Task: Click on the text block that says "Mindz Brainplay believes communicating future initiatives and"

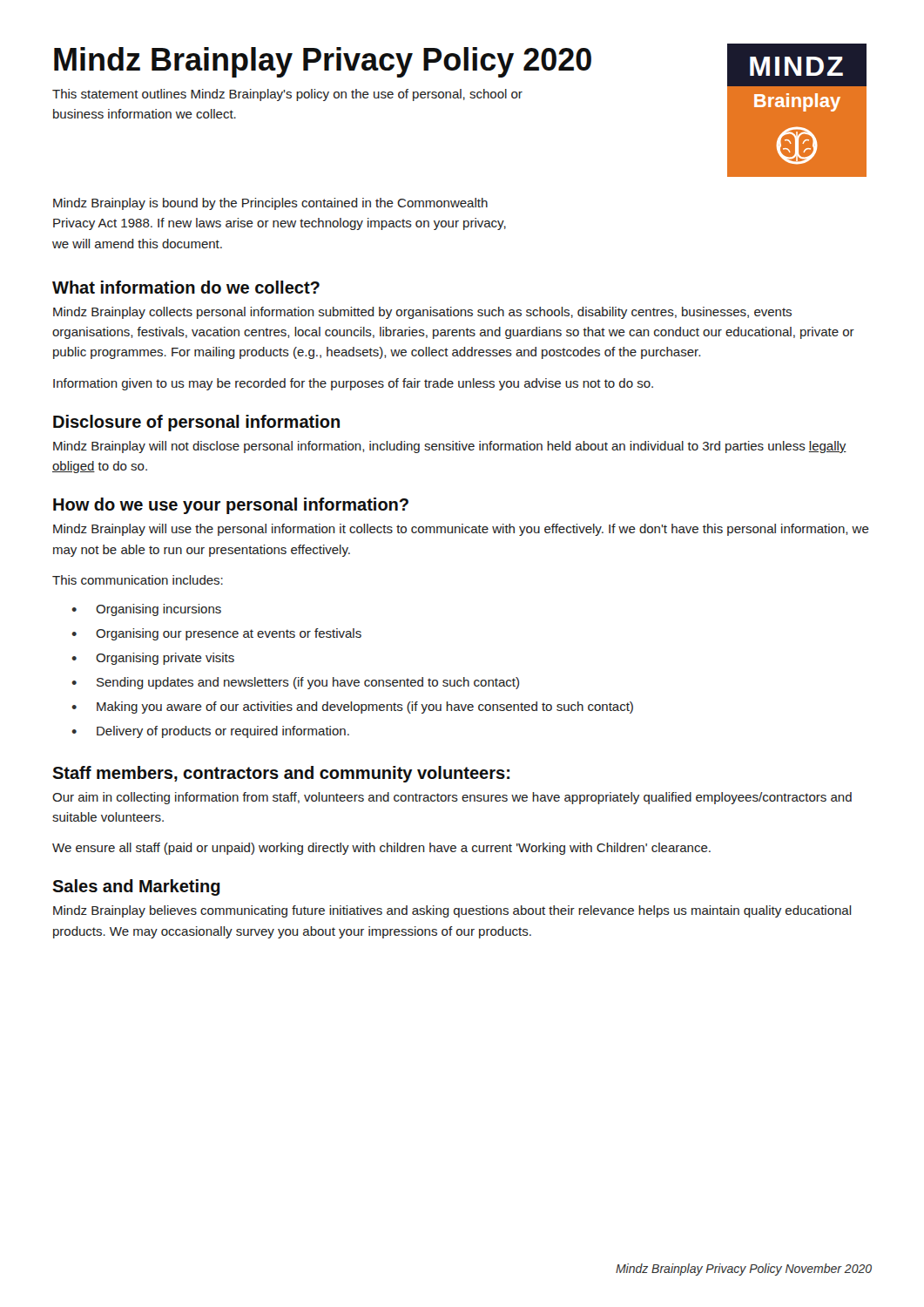Action: (x=462, y=921)
